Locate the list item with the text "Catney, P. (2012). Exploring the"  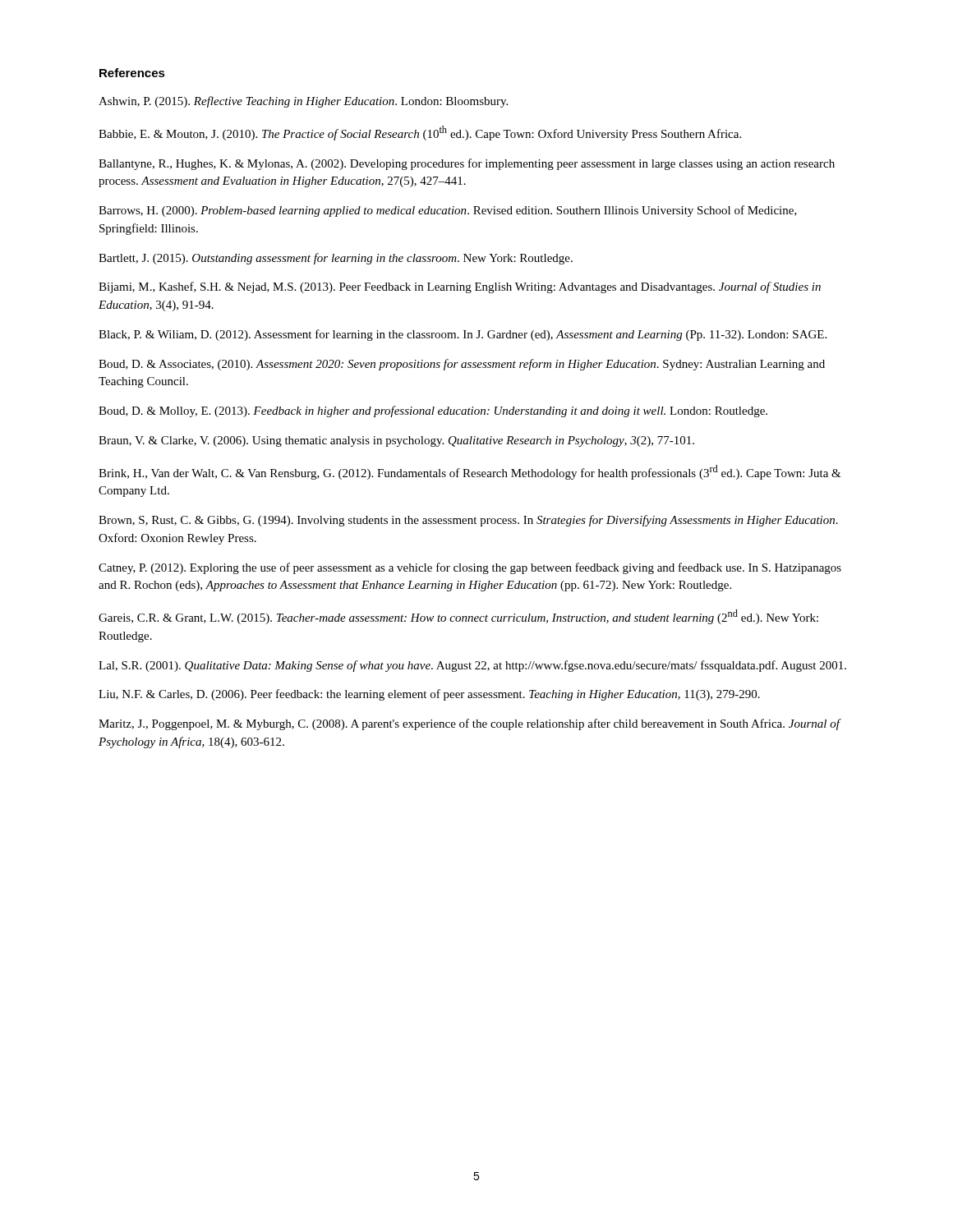[x=470, y=576]
